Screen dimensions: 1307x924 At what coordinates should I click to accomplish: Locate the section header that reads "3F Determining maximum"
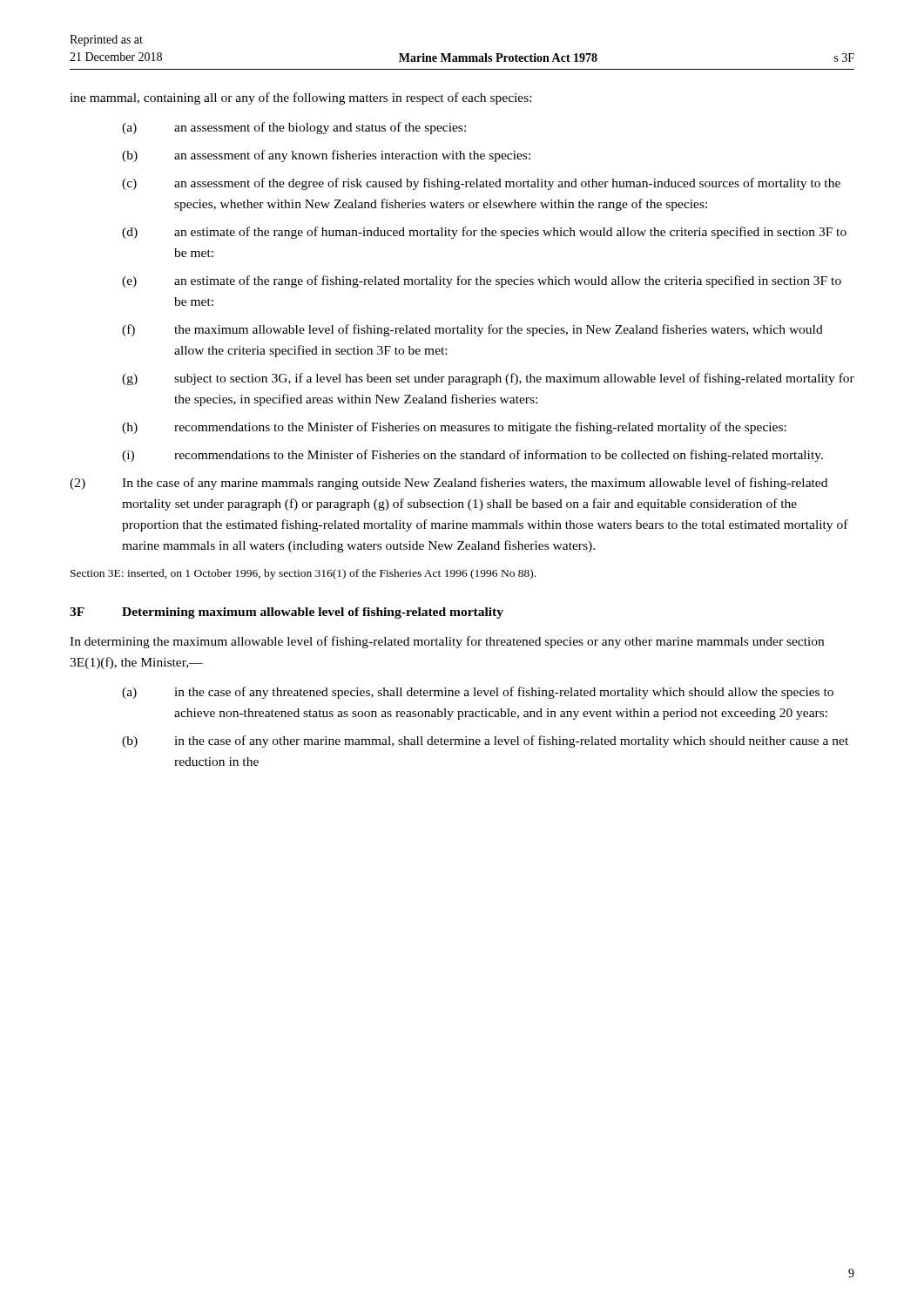click(x=462, y=612)
